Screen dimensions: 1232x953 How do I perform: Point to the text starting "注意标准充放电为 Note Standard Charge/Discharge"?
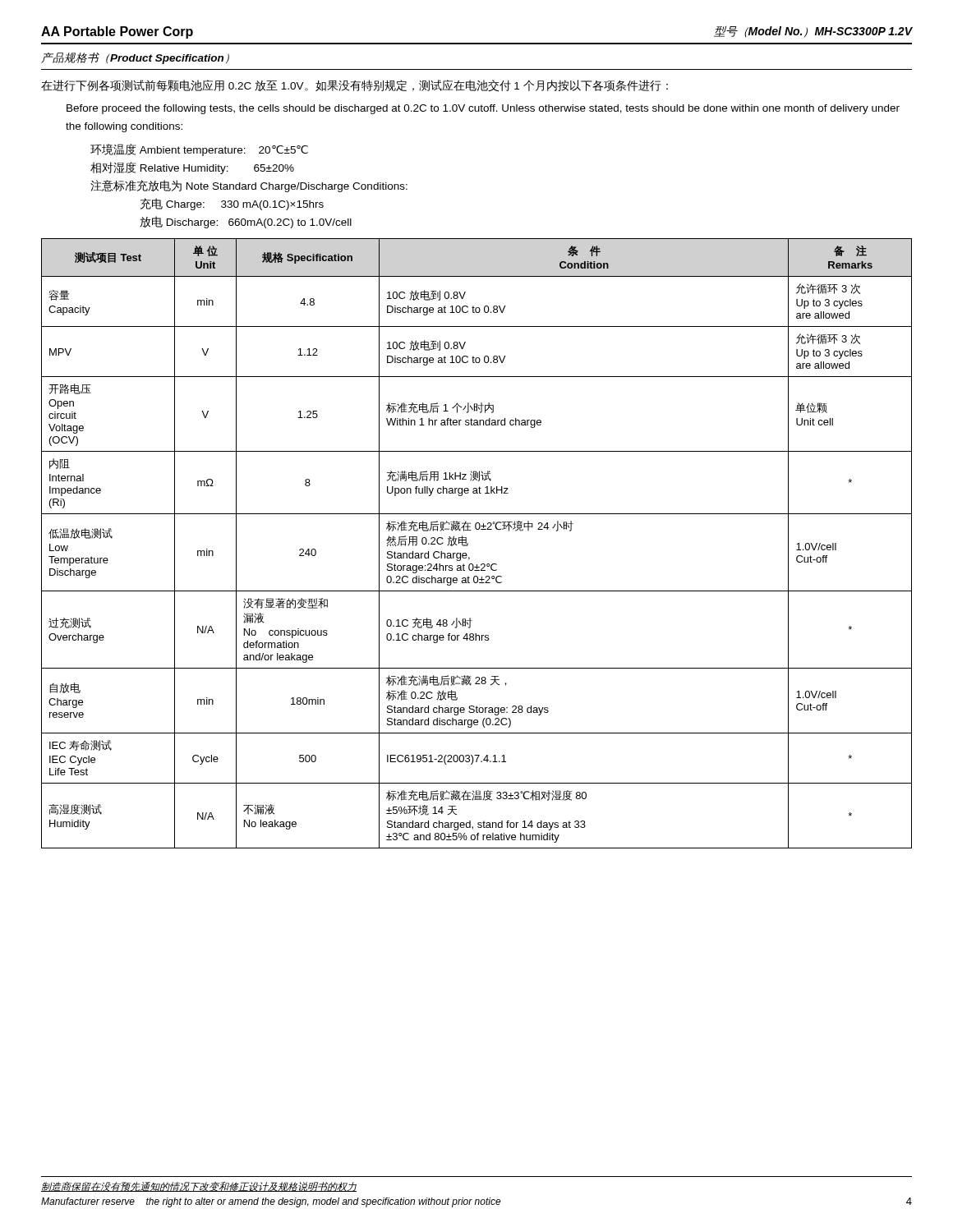pyautogui.click(x=249, y=186)
